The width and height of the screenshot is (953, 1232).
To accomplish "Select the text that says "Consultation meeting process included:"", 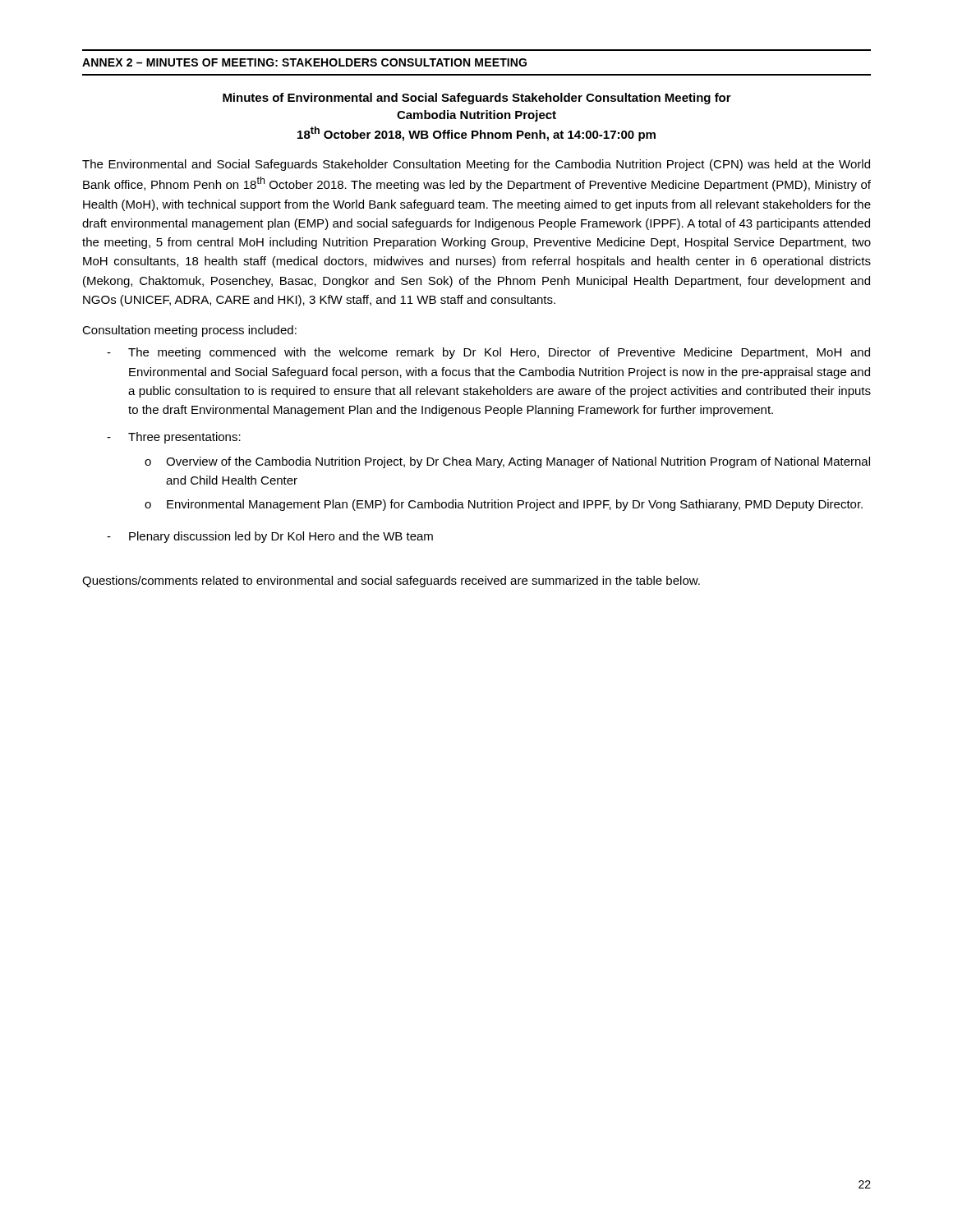I will click(190, 330).
